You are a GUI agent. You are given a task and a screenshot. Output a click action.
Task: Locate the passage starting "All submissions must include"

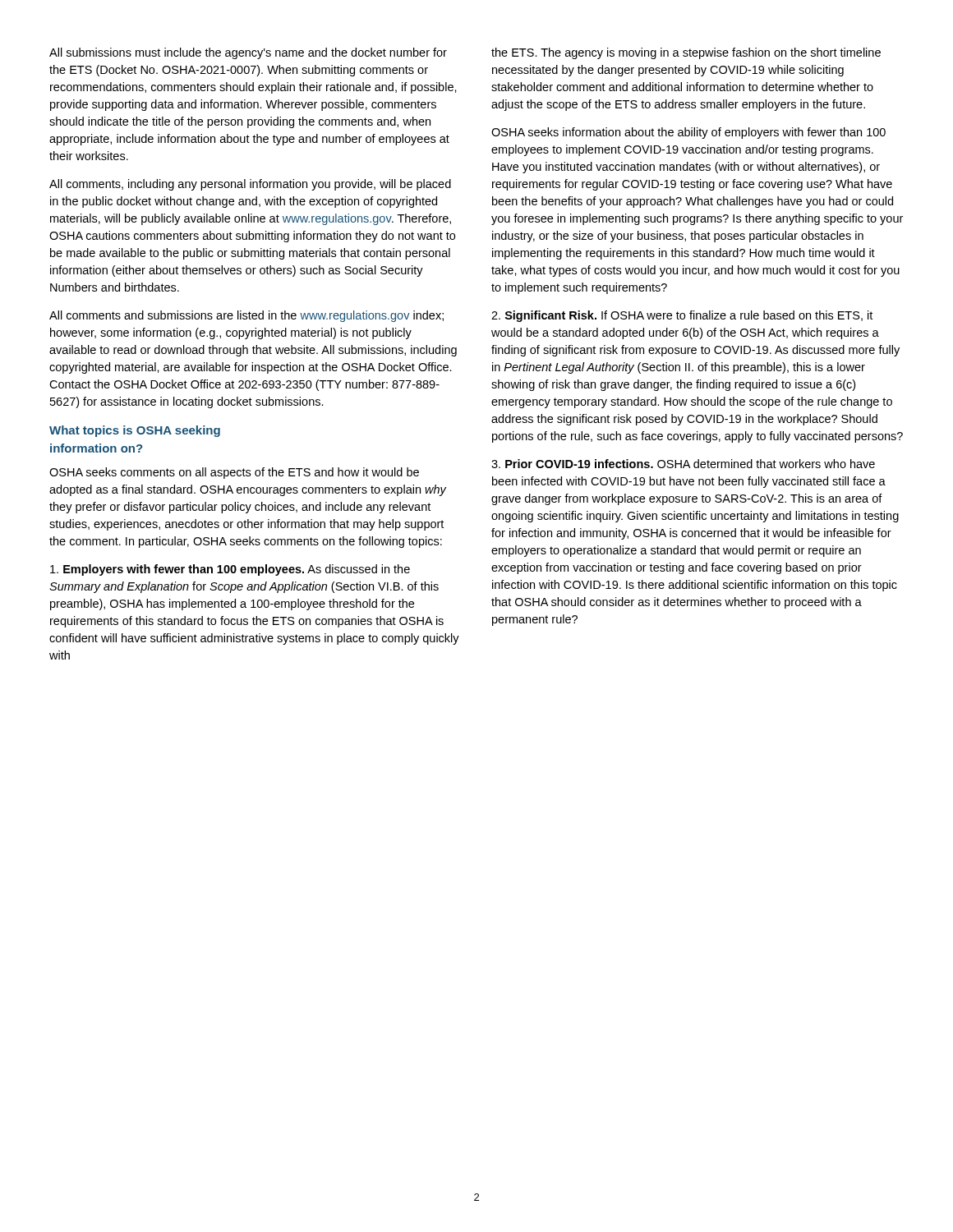(x=255, y=105)
